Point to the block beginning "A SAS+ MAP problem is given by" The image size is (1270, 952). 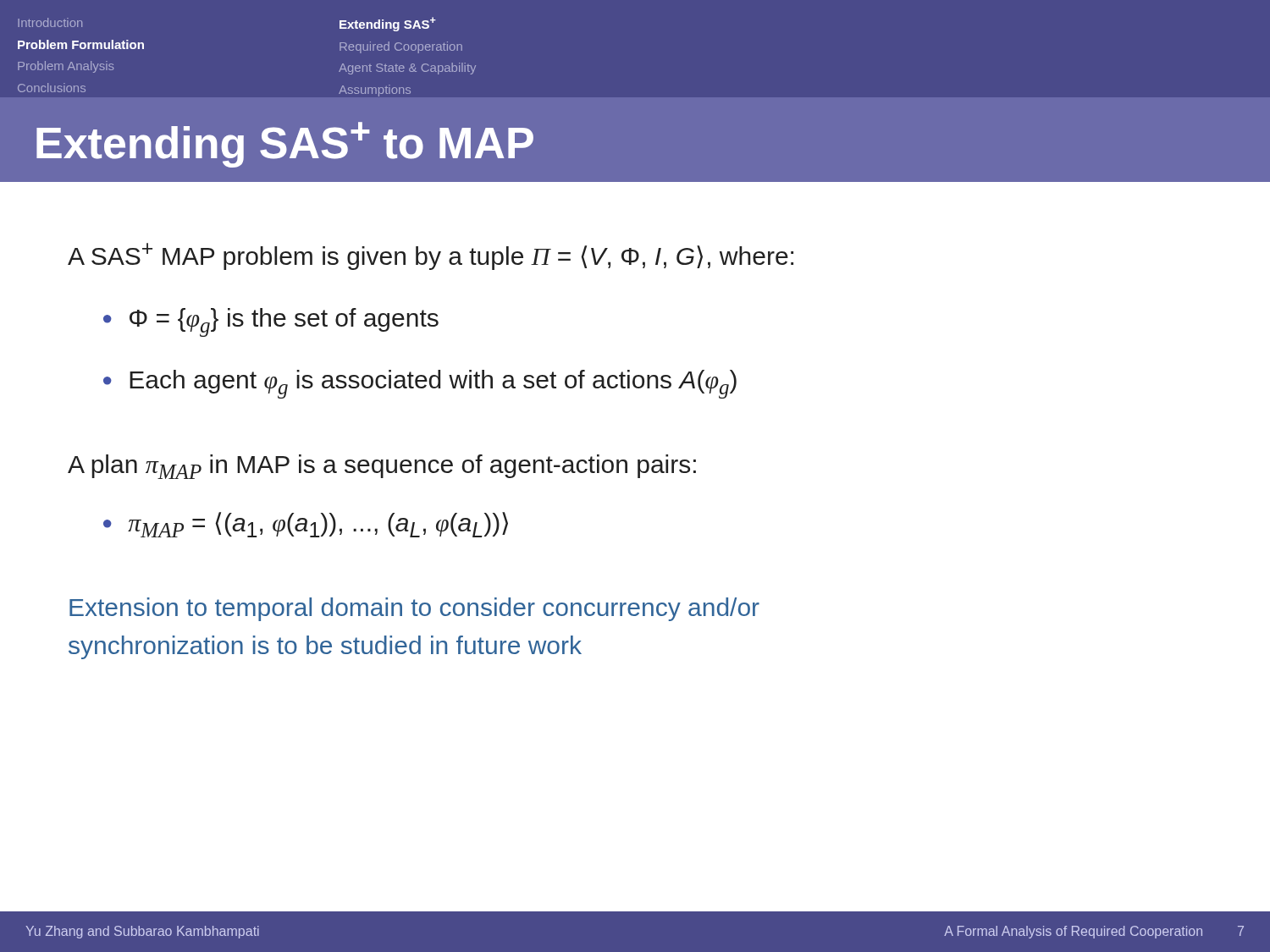point(432,253)
